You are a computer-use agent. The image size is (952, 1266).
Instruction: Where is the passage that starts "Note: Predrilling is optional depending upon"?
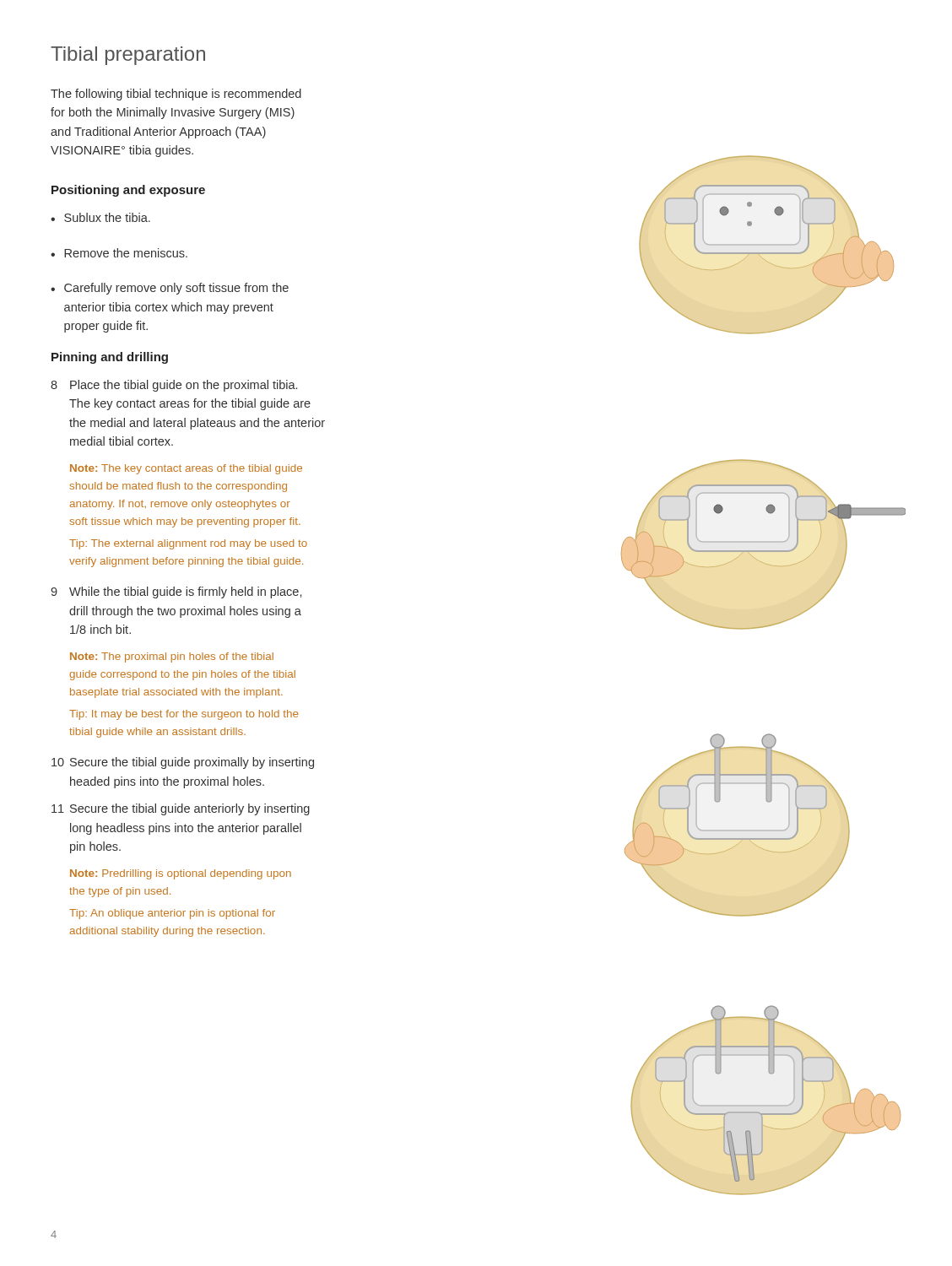(x=180, y=882)
